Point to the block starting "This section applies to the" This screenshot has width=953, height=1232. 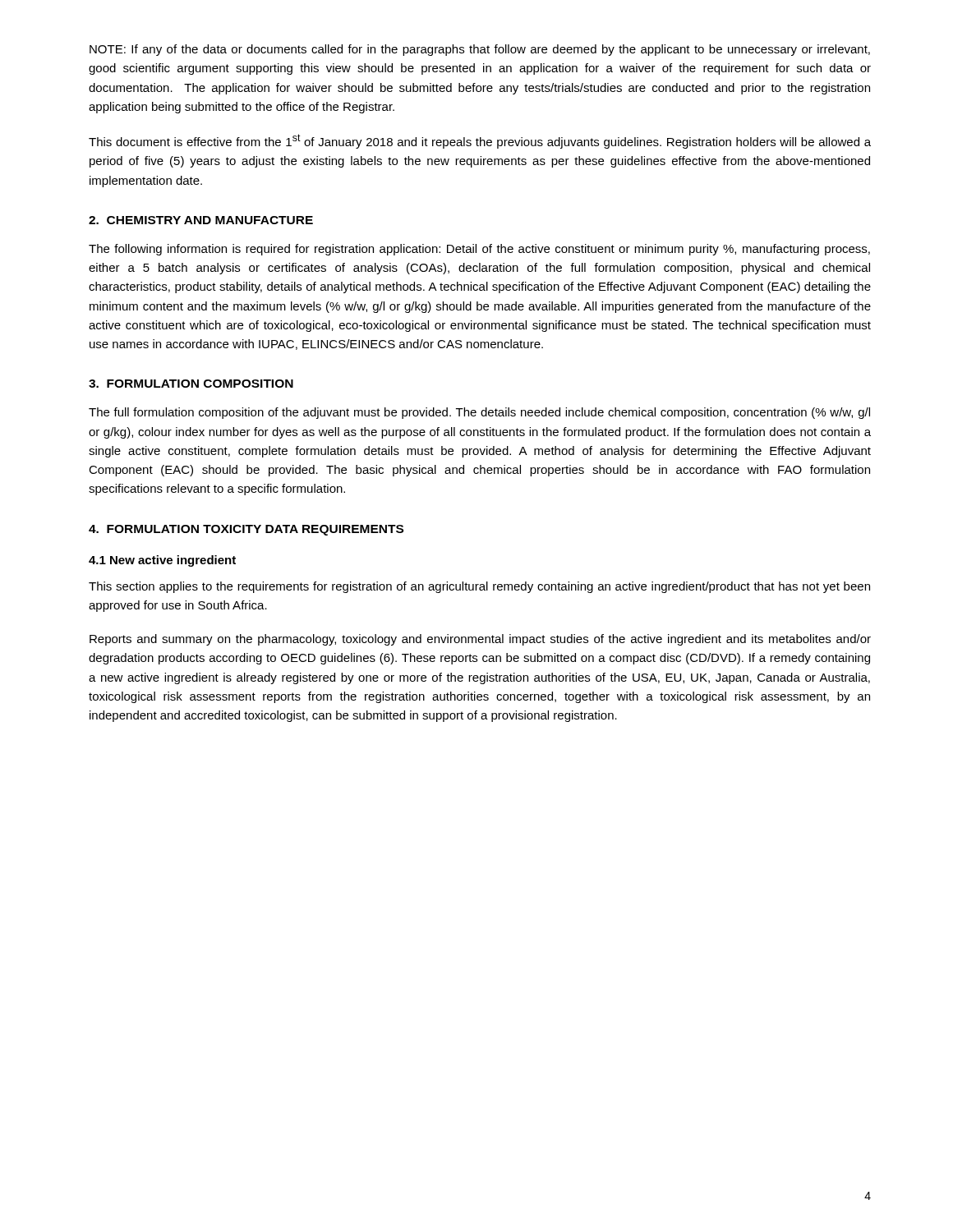(x=480, y=595)
